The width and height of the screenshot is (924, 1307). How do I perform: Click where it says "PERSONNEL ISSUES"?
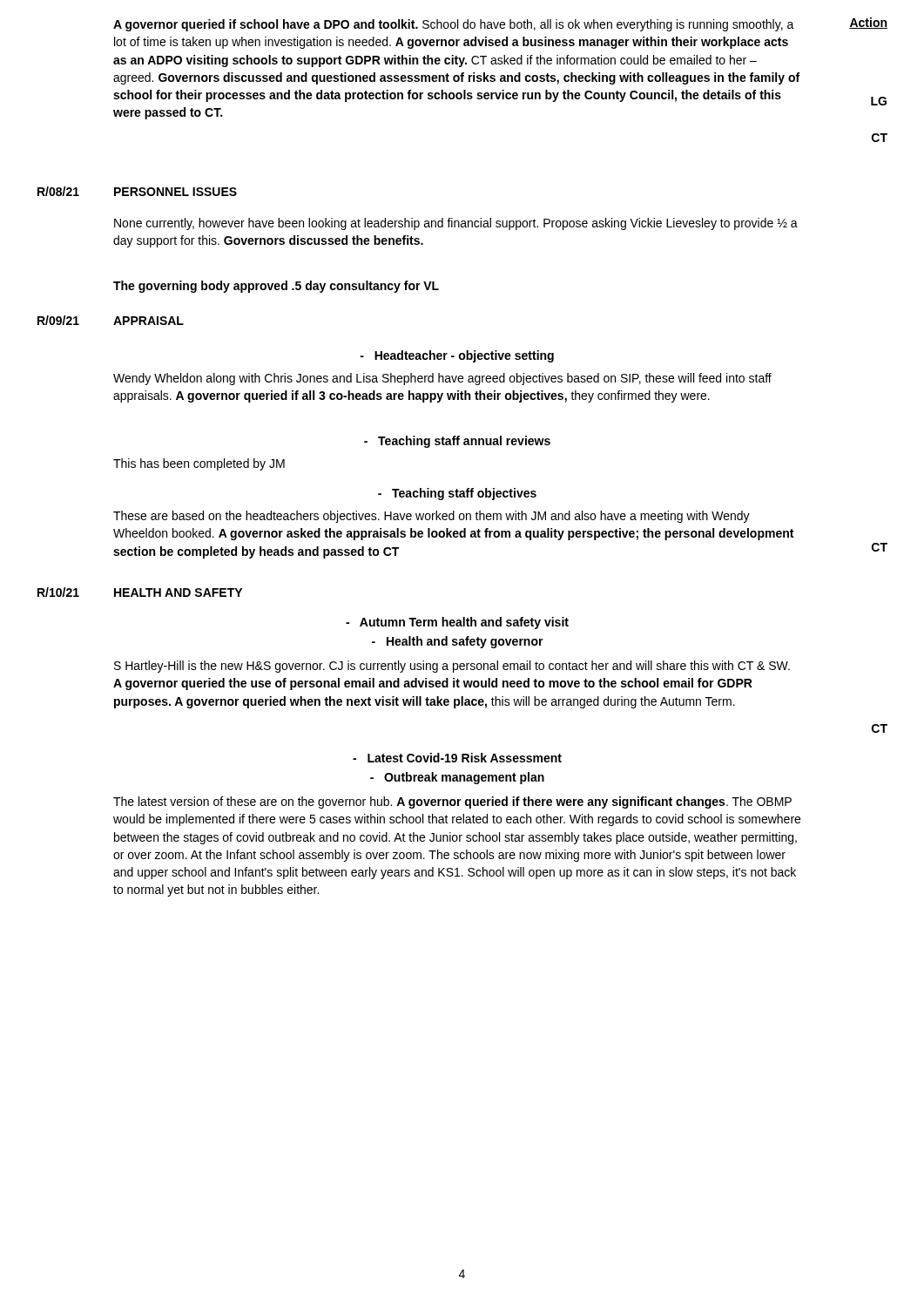175,192
